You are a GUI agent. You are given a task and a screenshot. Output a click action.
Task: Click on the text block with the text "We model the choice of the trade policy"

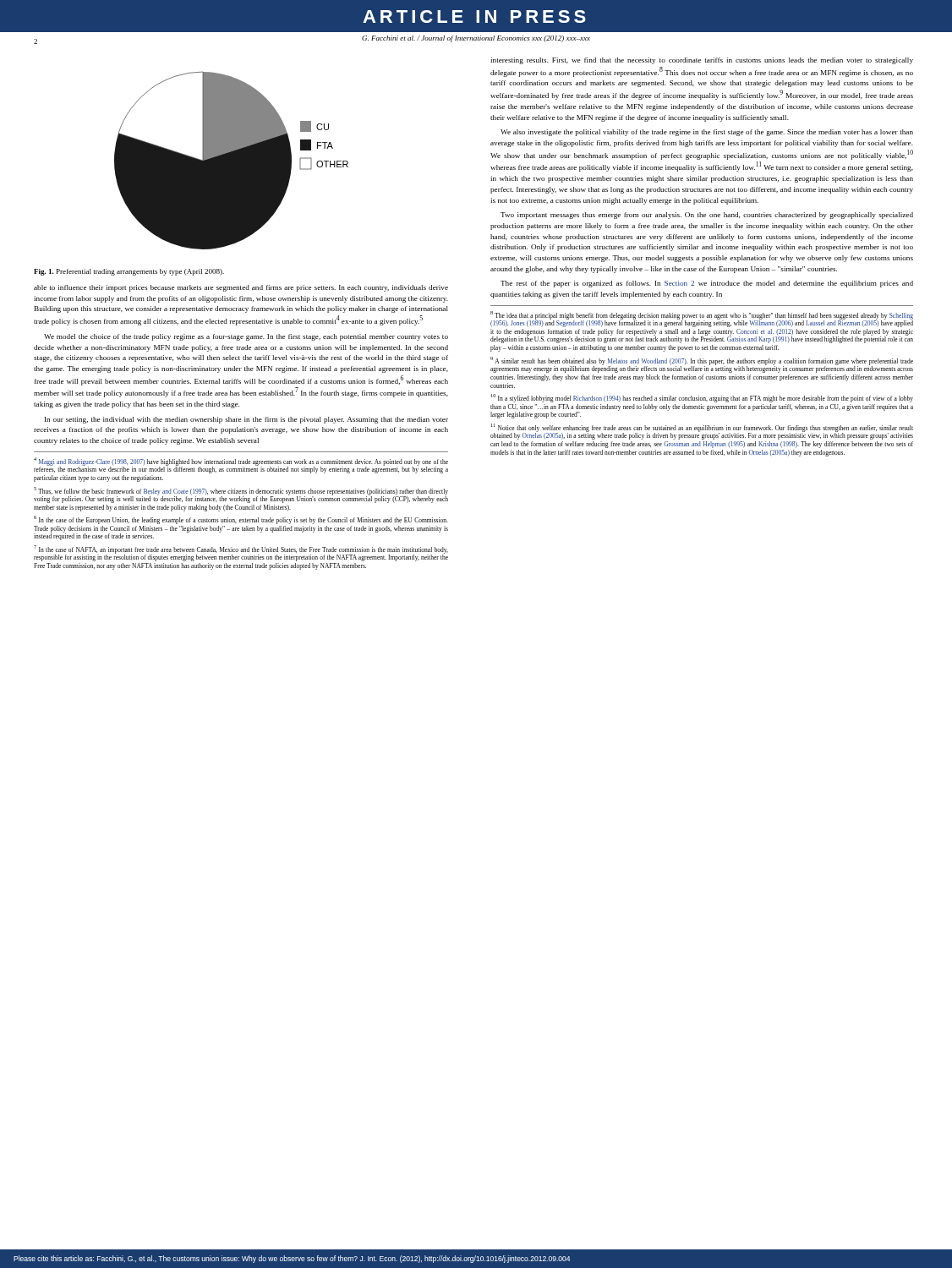[241, 370]
